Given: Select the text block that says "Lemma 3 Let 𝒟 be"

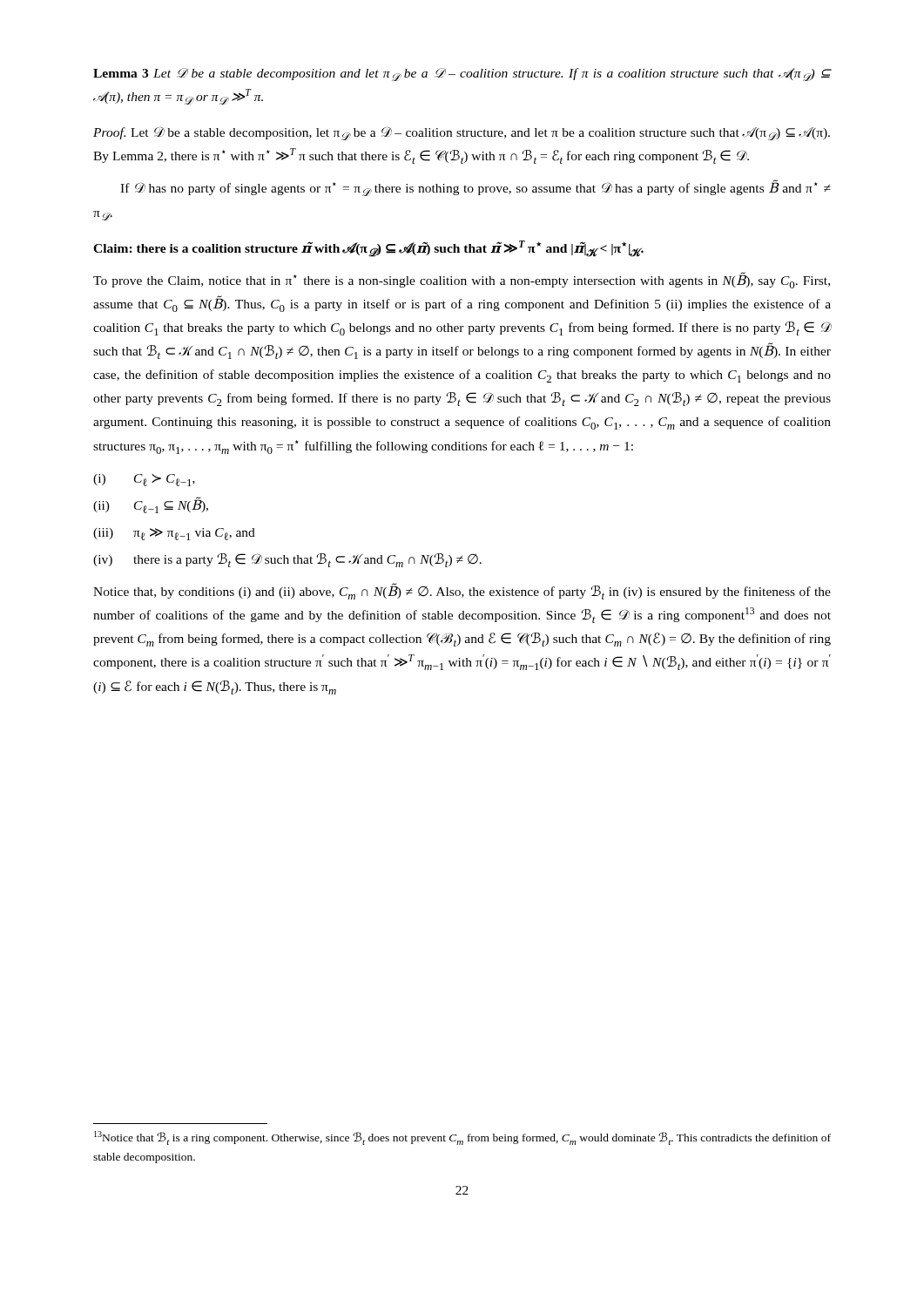Looking at the screenshot, I should [x=462, y=86].
